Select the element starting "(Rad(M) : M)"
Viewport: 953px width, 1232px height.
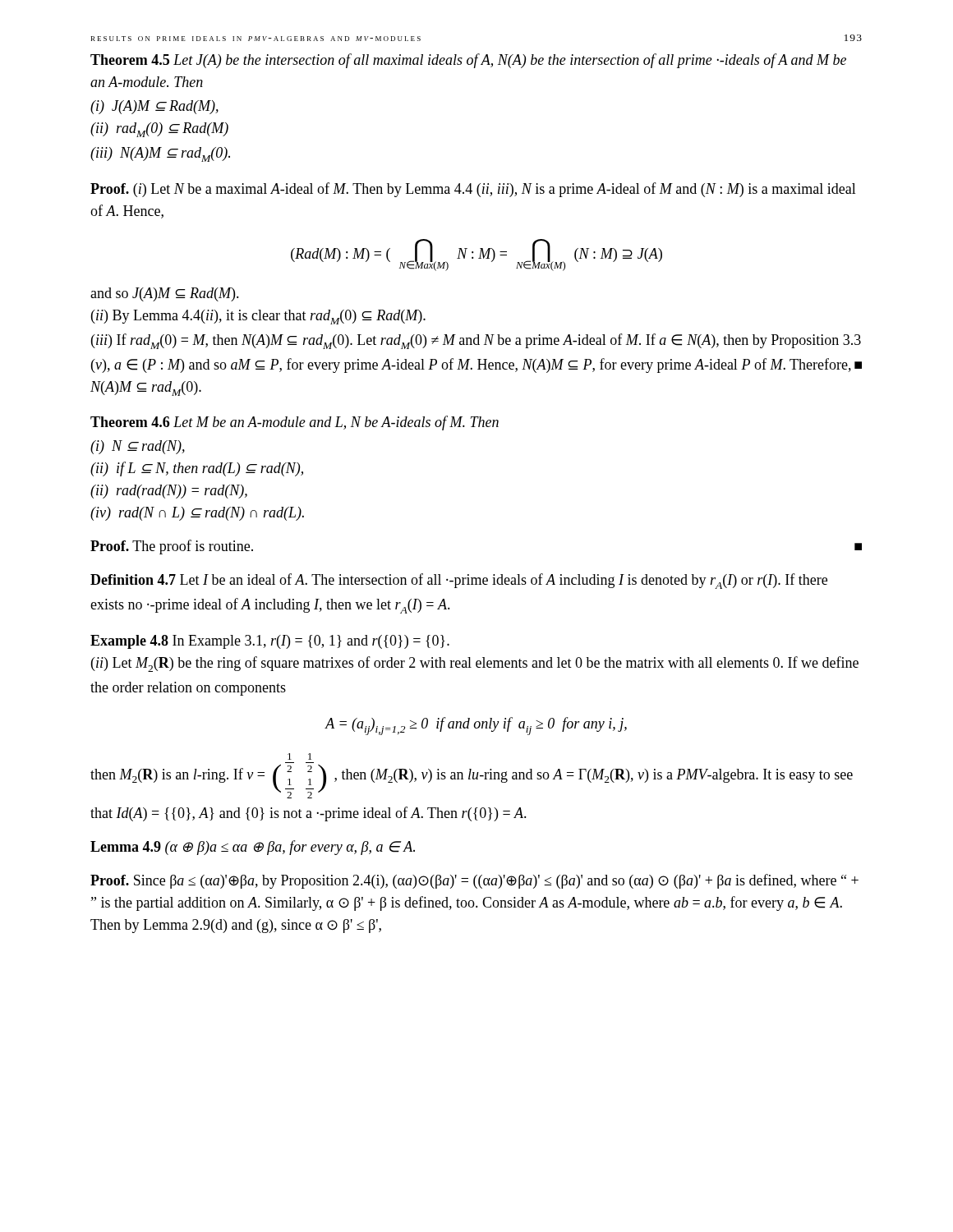476,254
